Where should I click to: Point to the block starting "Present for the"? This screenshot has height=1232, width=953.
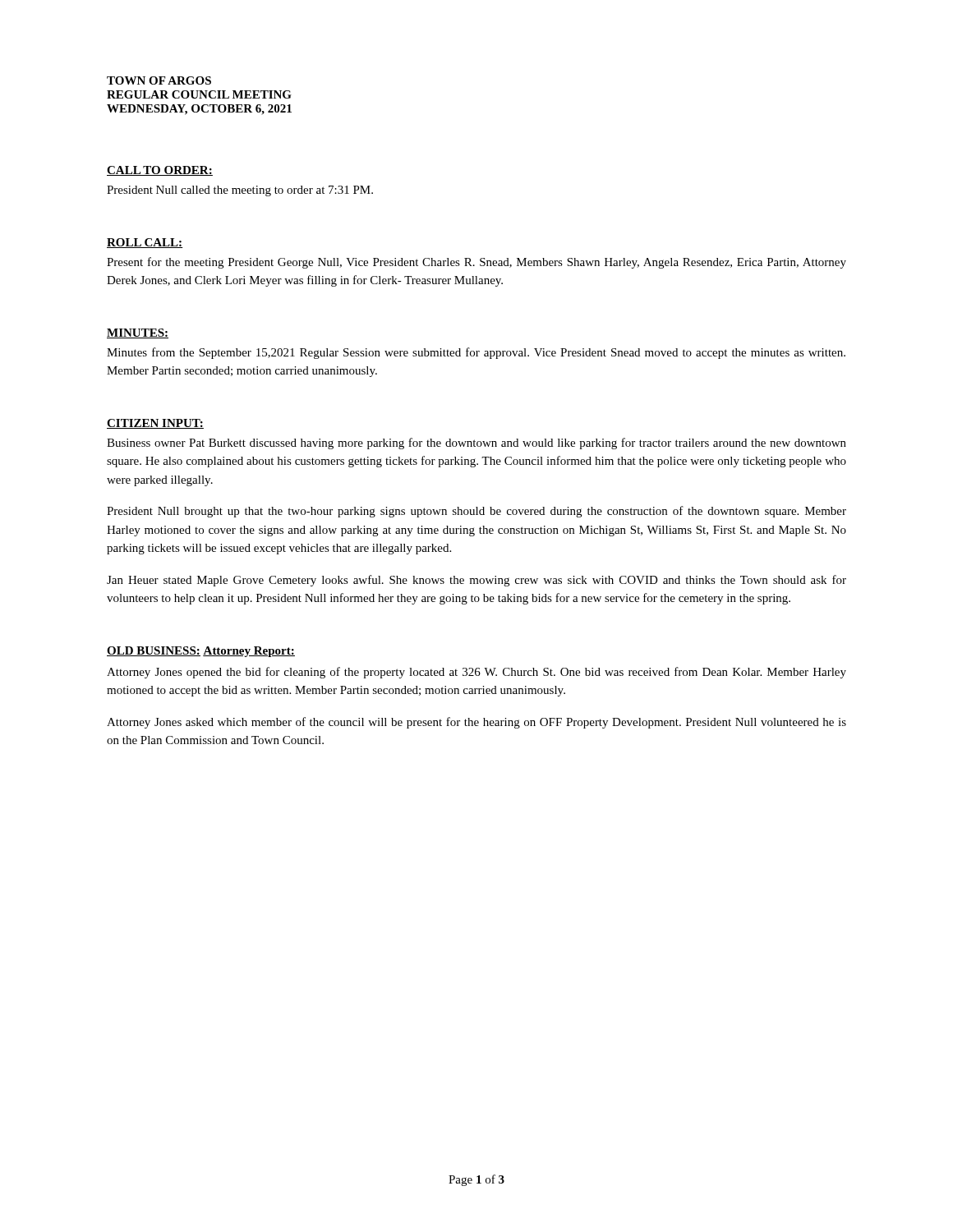click(x=476, y=271)
